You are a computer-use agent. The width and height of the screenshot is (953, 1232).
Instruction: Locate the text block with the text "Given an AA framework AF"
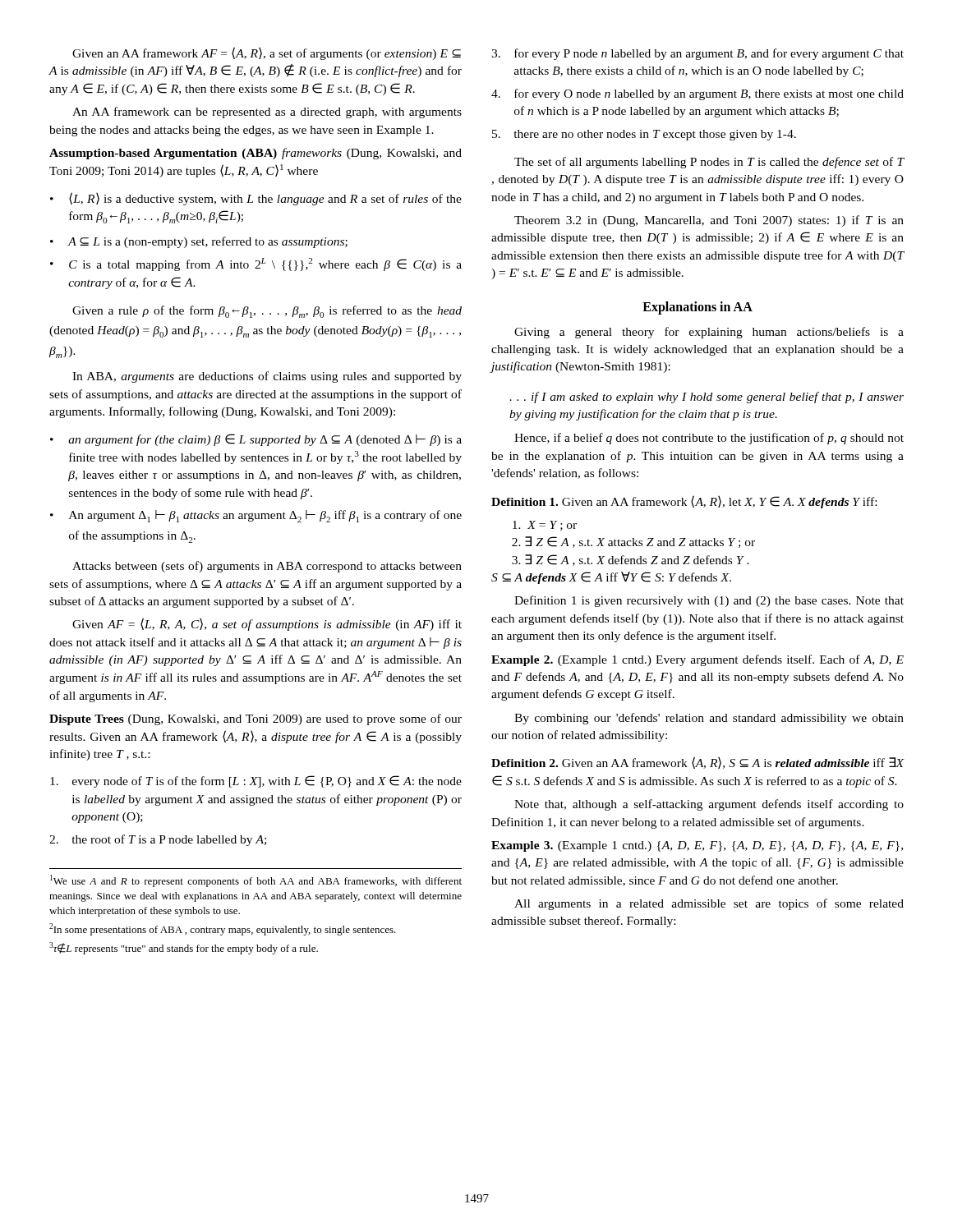point(255,91)
